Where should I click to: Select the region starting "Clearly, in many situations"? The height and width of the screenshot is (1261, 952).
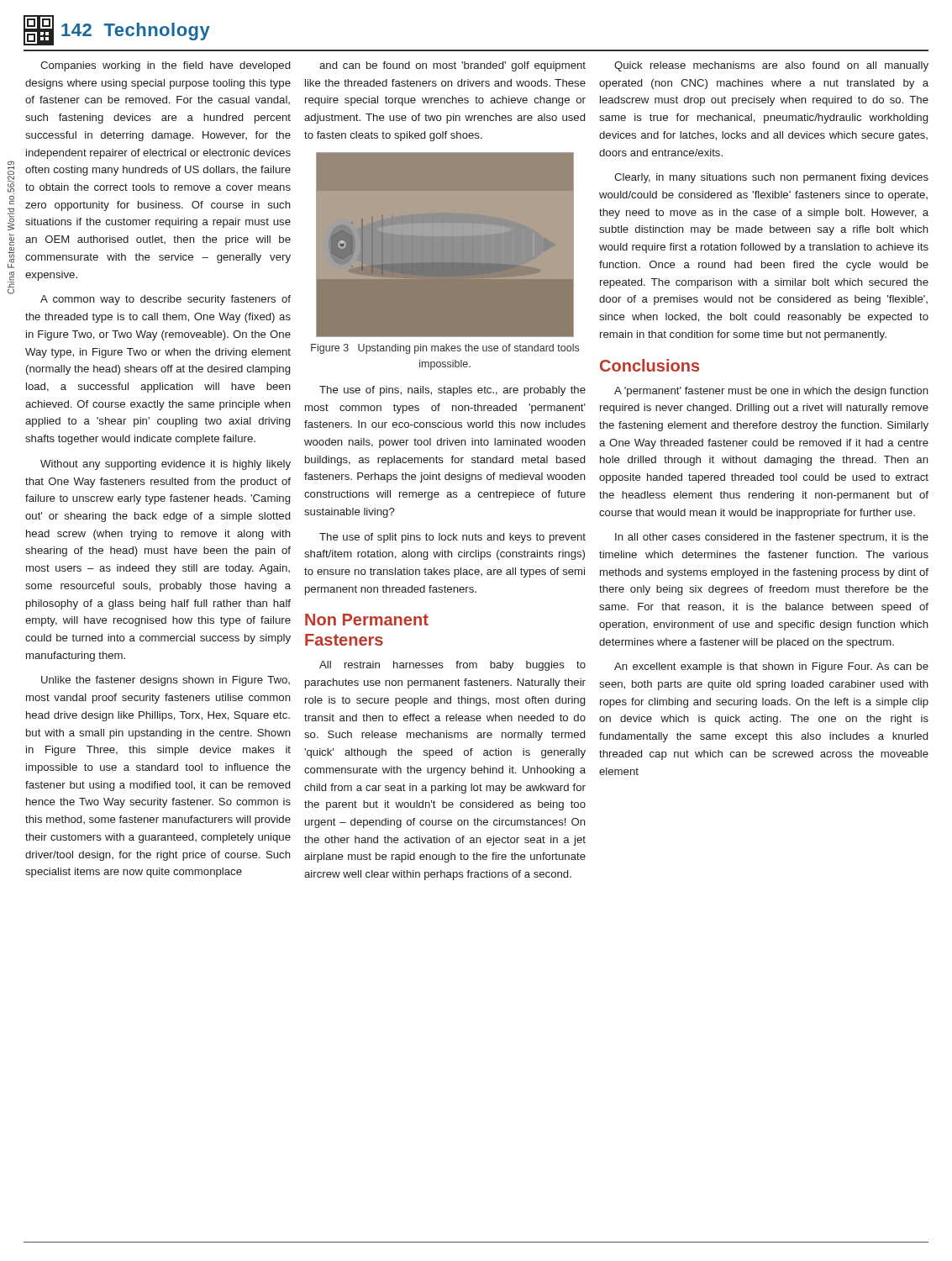pyautogui.click(x=764, y=256)
